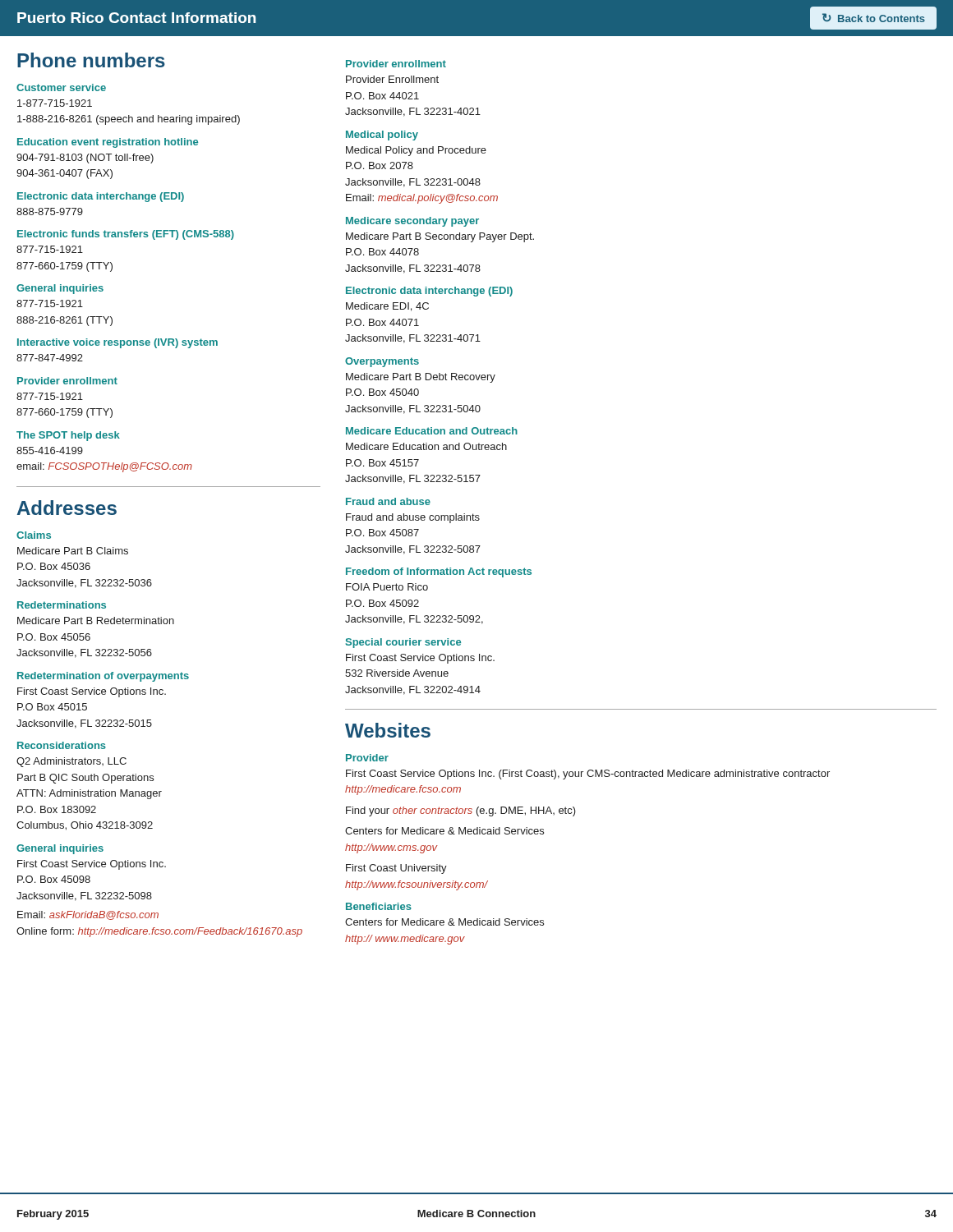
Task: Locate the block of text that opens with "Medicare Part B RedeterminationP.O. Box 45056Jacksonville,"
Action: (x=96, y=621)
